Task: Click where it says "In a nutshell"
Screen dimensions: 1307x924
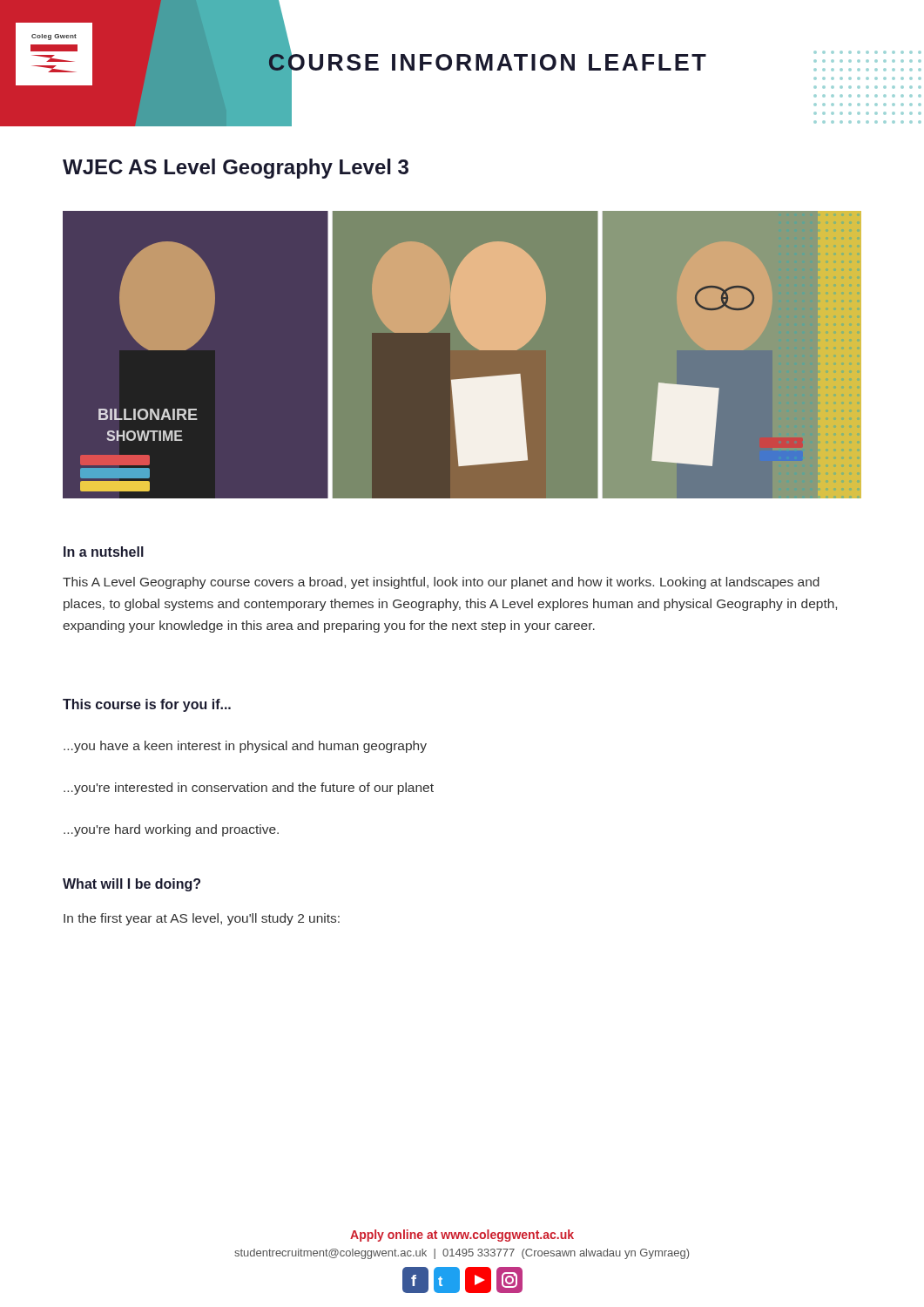Action: (103, 552)
